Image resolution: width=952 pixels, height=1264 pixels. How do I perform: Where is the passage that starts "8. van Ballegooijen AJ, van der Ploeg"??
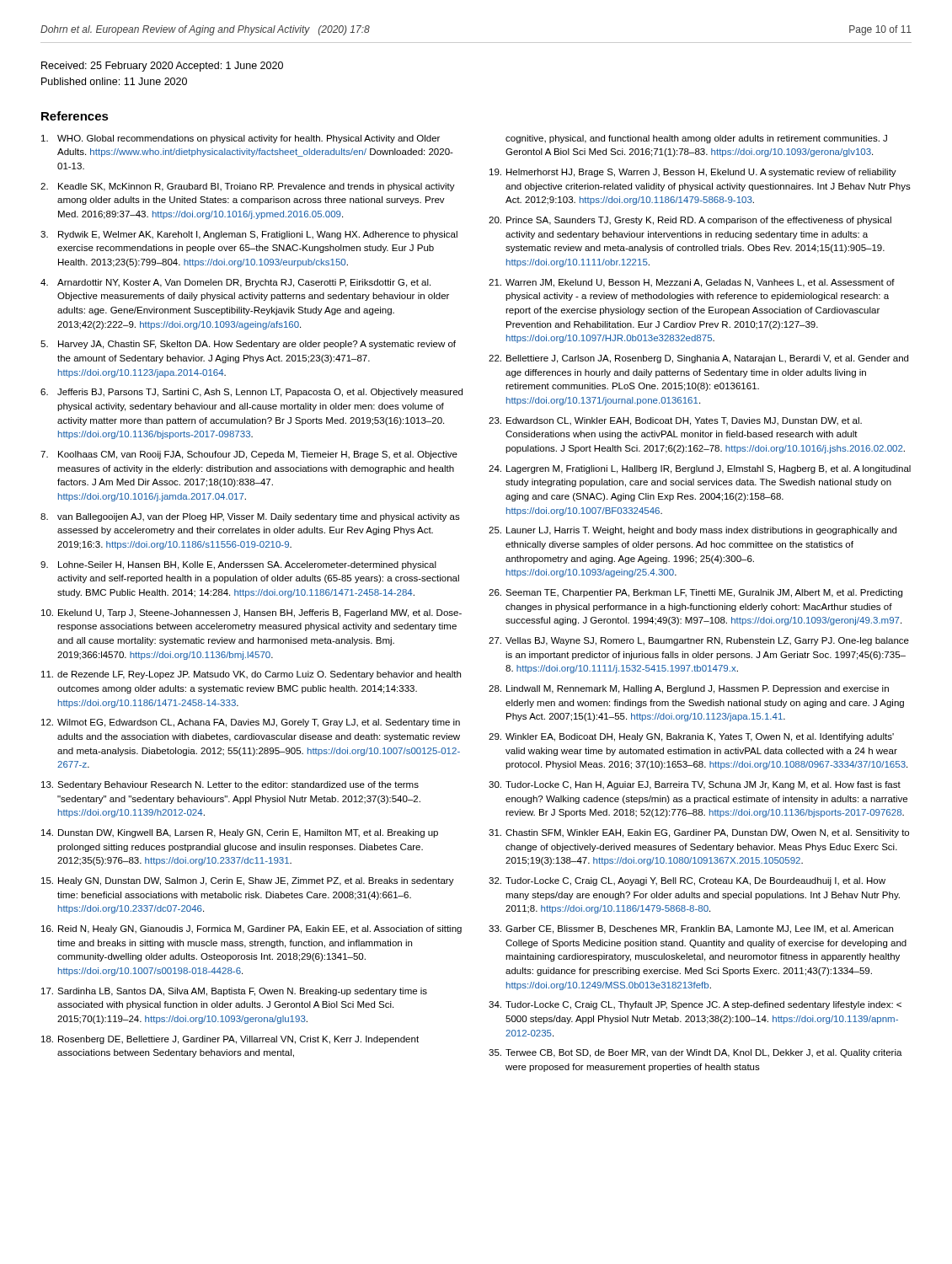pos(252,531)
